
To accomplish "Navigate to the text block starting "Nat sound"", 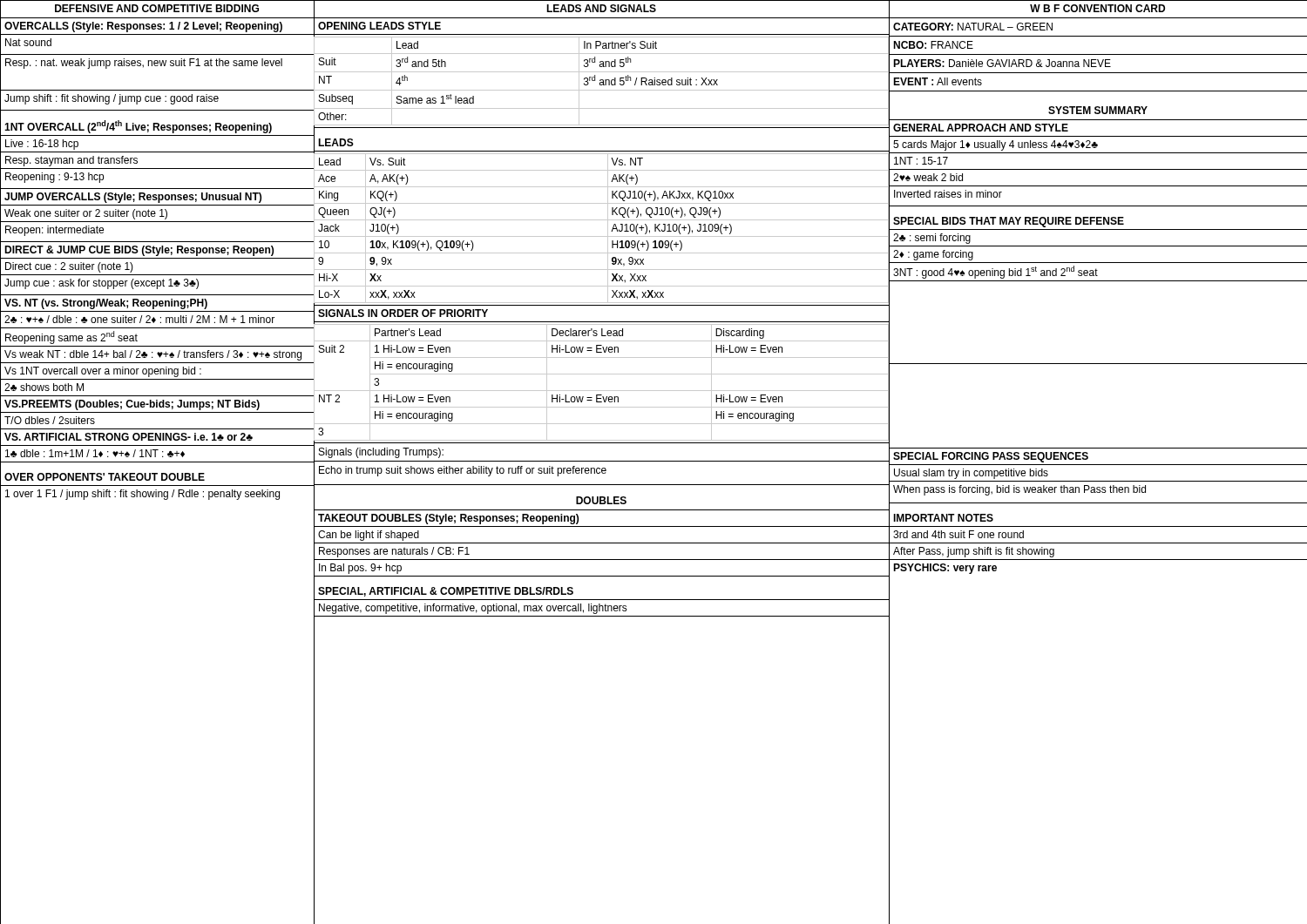I will click(28, 43).
